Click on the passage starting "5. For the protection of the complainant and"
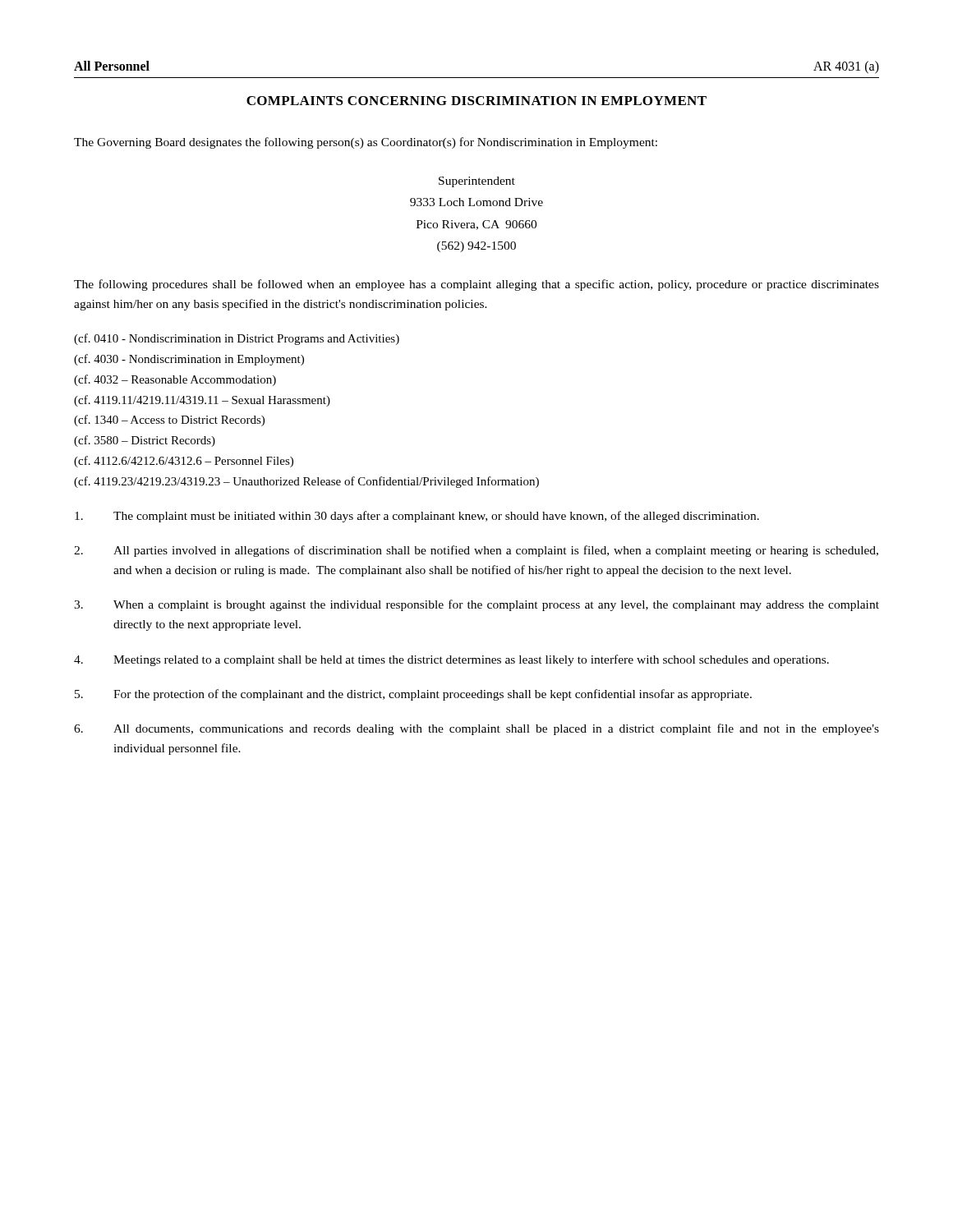 [476, 694]
